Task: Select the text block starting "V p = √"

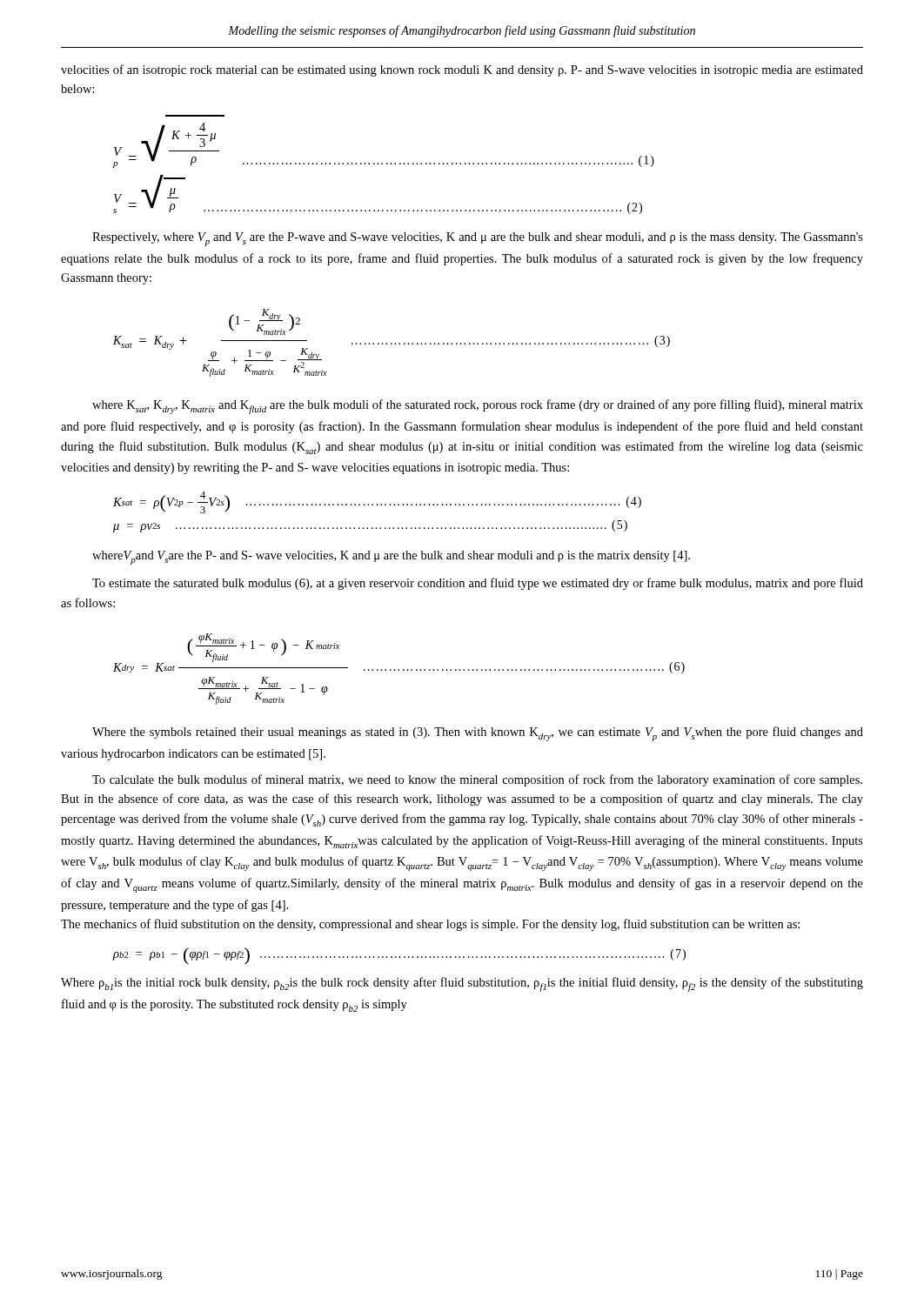Action: [462, 141]
